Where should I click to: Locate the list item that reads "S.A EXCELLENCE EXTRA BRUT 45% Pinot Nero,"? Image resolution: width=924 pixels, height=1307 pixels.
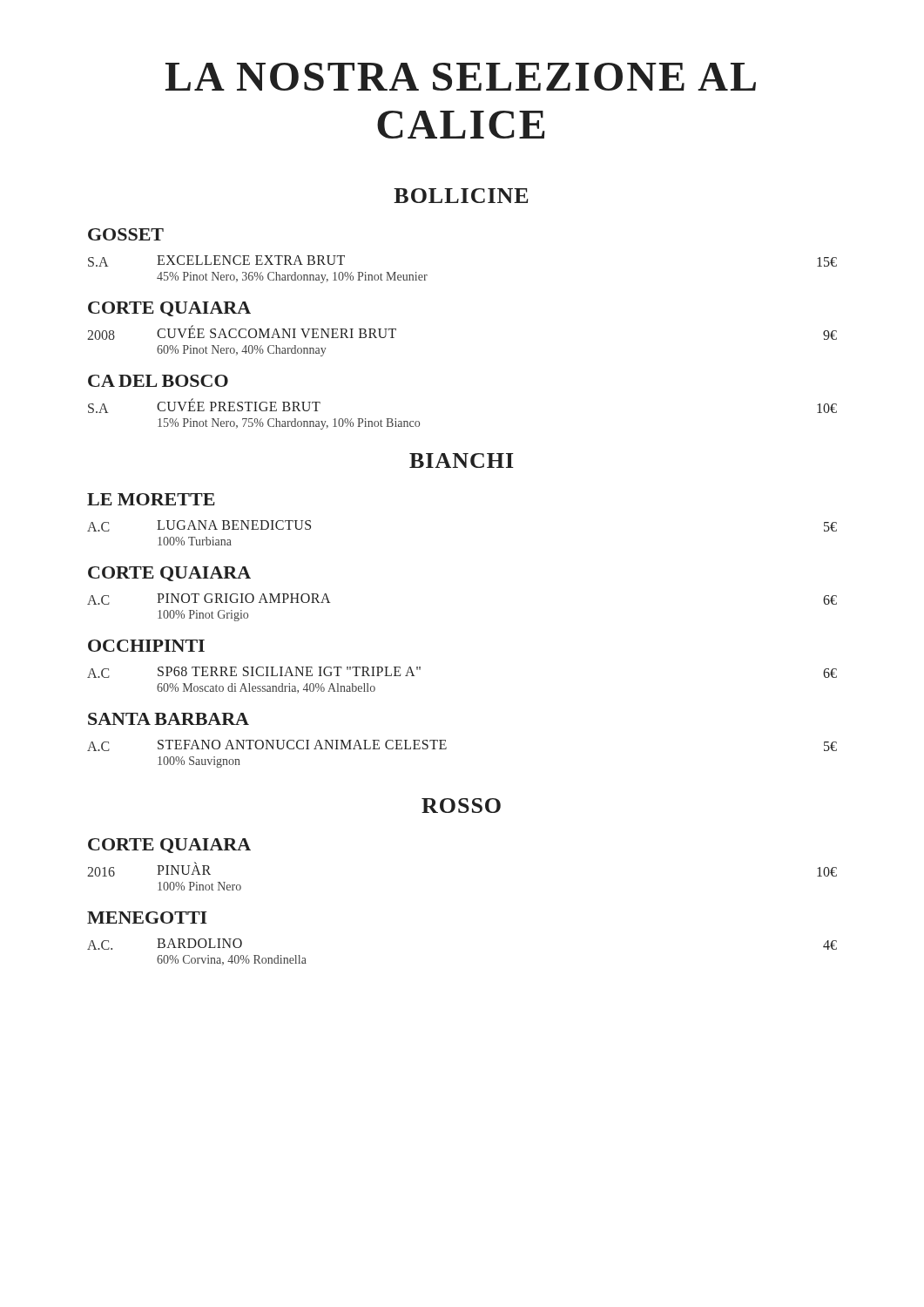[x=104, y=261]
